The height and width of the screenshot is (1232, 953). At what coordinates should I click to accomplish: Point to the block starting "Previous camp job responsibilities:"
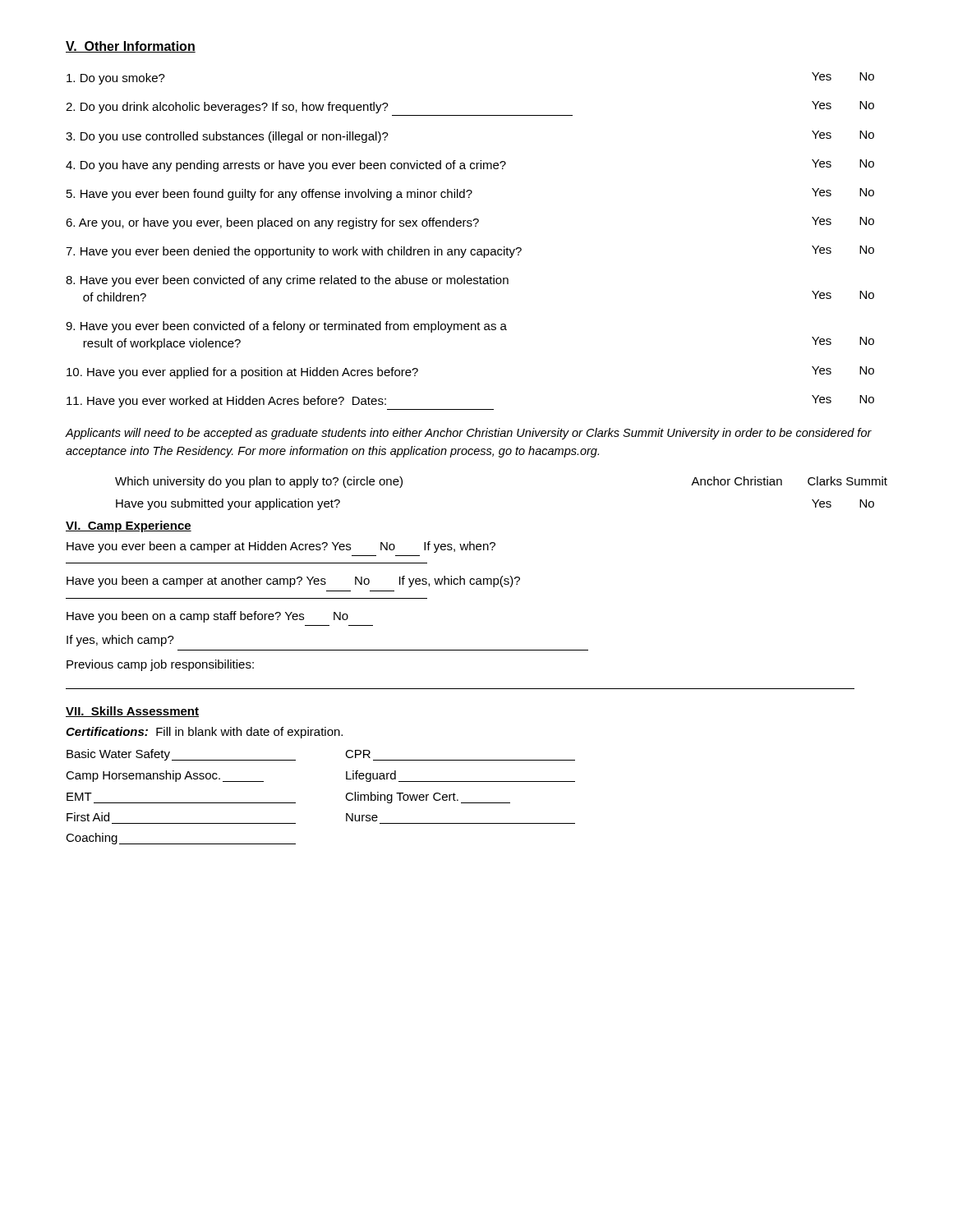(160, 664)
